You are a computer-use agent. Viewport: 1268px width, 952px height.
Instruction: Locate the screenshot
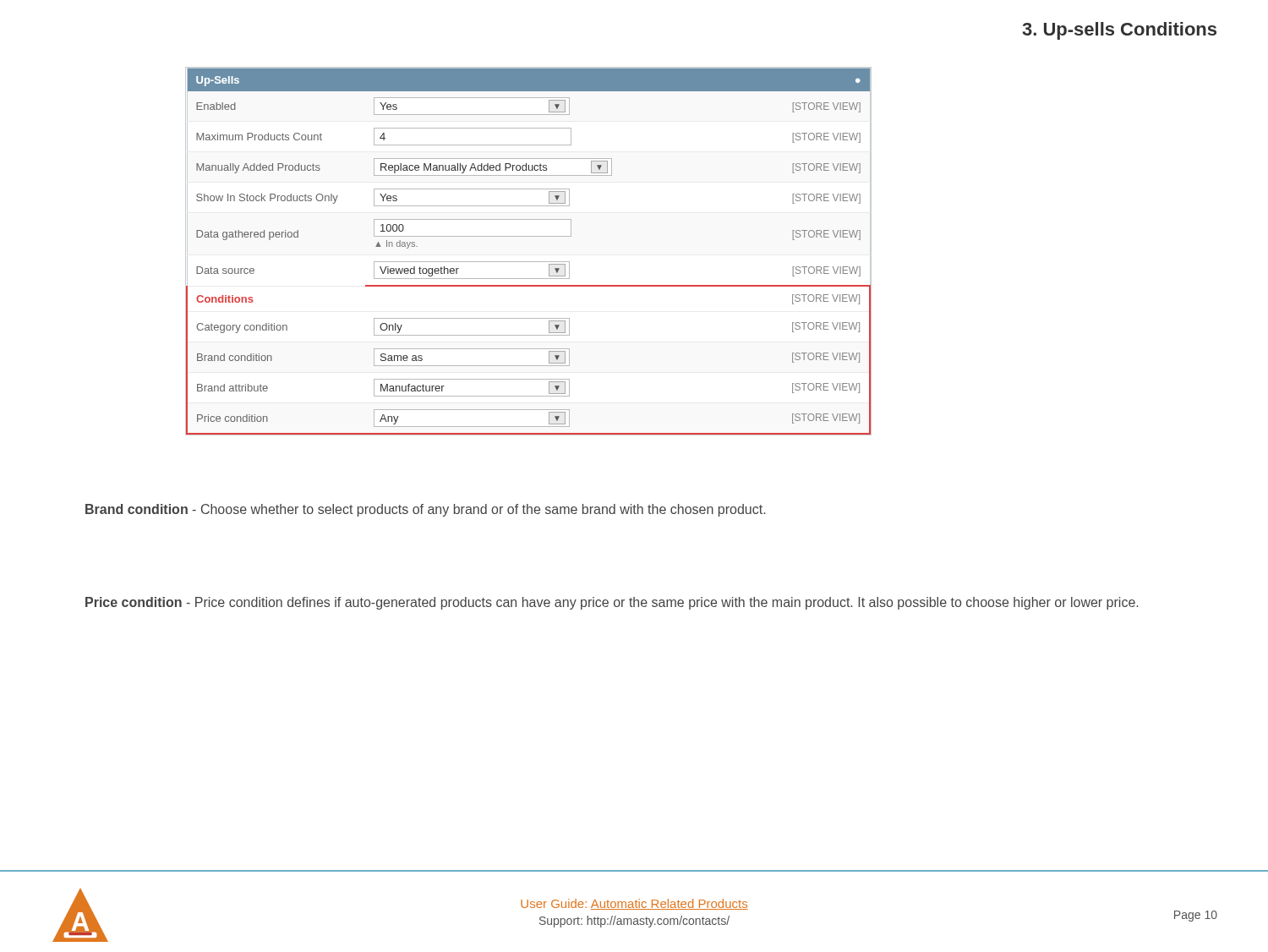point(528,251)
